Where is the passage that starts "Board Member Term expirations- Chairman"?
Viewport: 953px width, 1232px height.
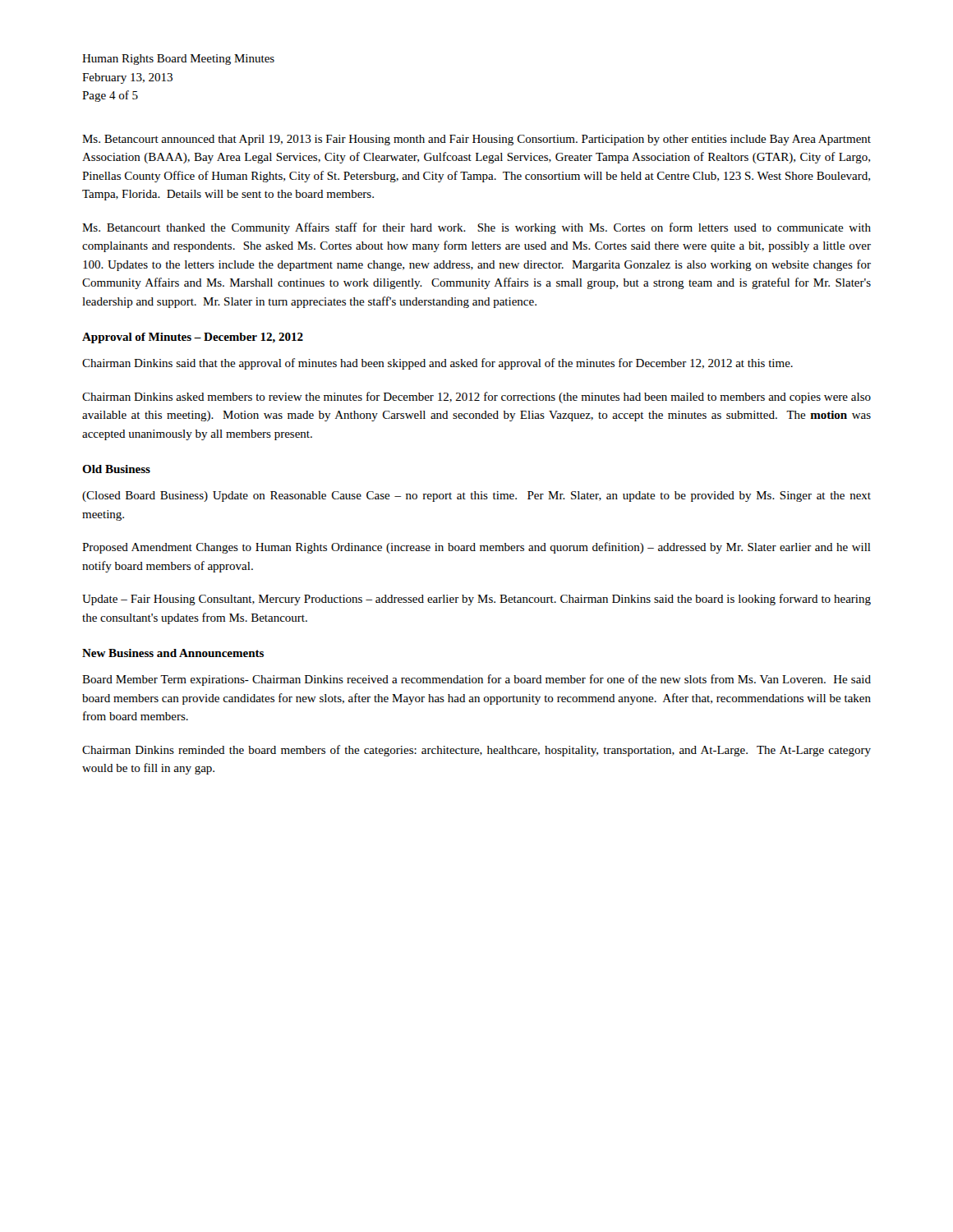(x=476, y=698)
